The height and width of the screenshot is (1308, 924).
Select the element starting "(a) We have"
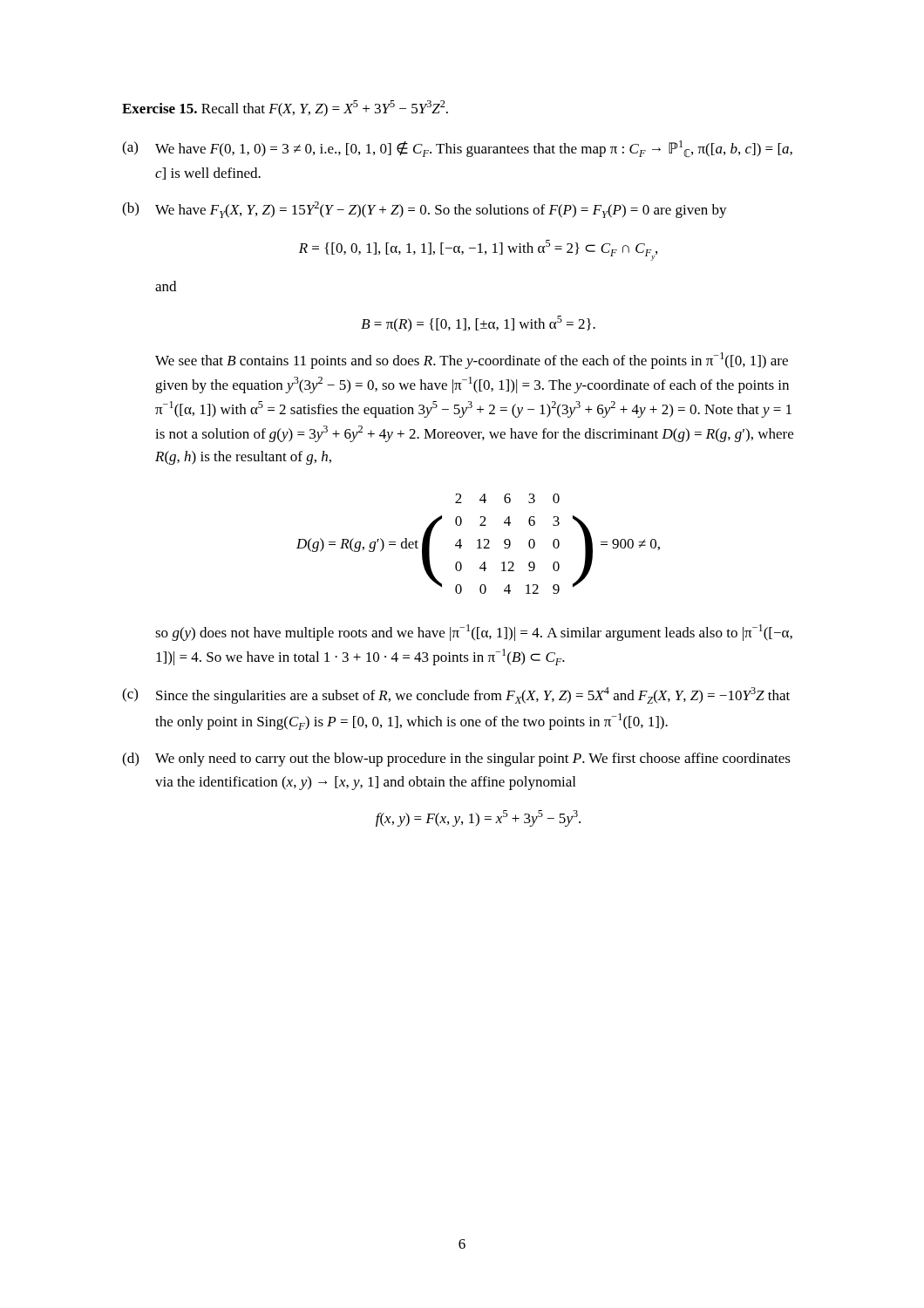pyautogui.click(x=462, y=161)
